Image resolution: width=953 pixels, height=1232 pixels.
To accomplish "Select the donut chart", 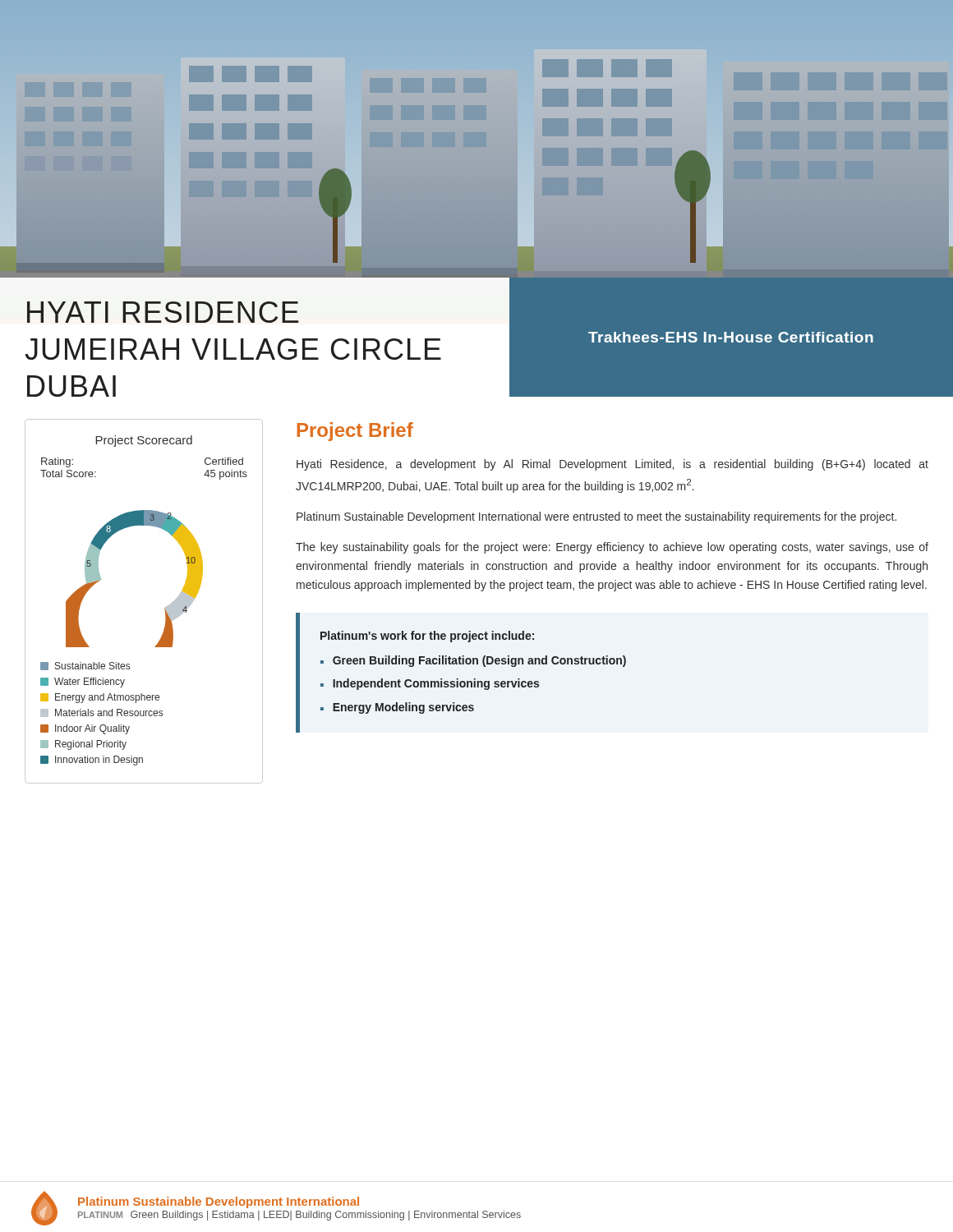I will click(x=144, y=601).
